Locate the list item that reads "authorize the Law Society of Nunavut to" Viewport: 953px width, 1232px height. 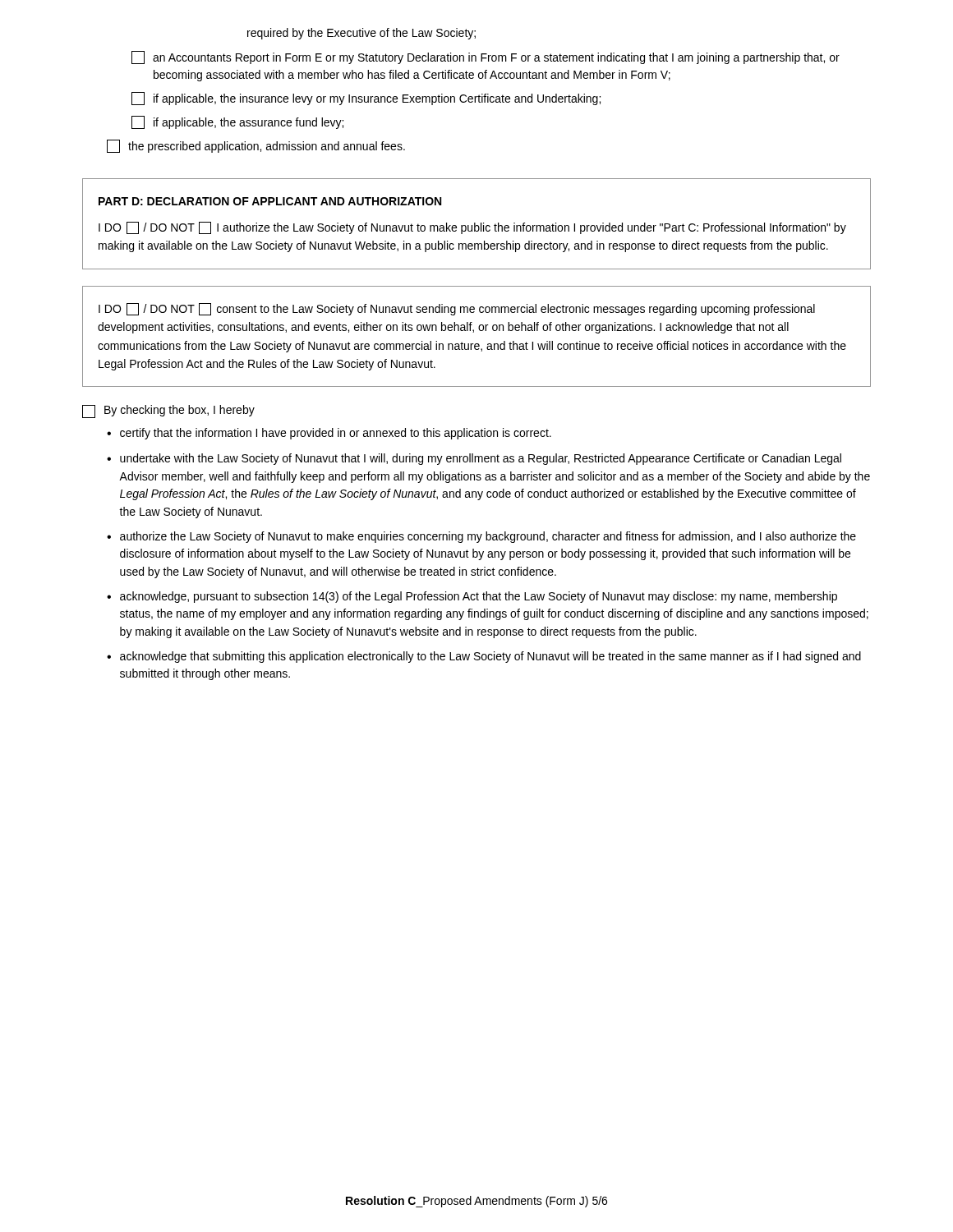(x=495, y=555)
